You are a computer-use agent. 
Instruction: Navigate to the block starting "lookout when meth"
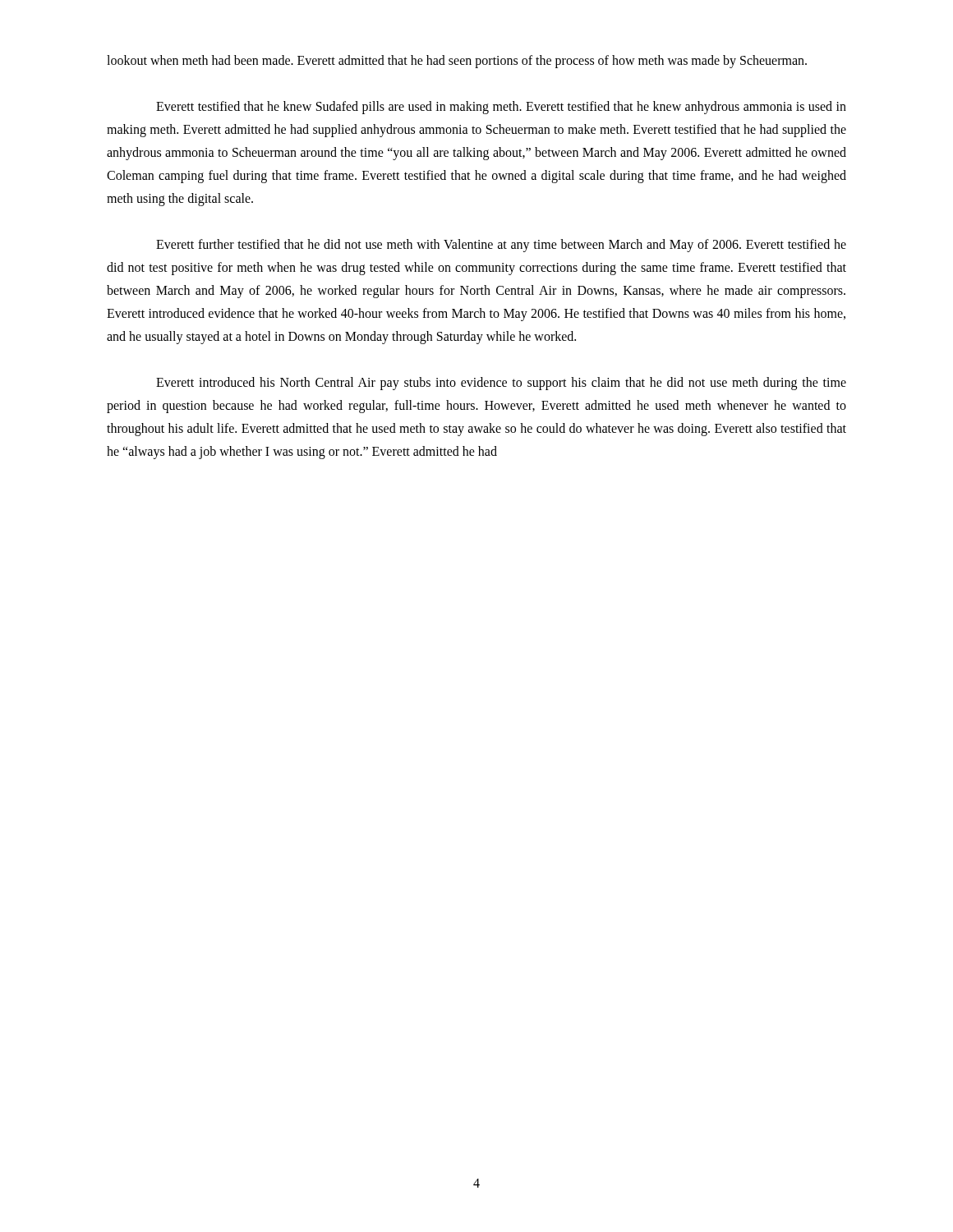pyautogui.click(x=476, y=61)
